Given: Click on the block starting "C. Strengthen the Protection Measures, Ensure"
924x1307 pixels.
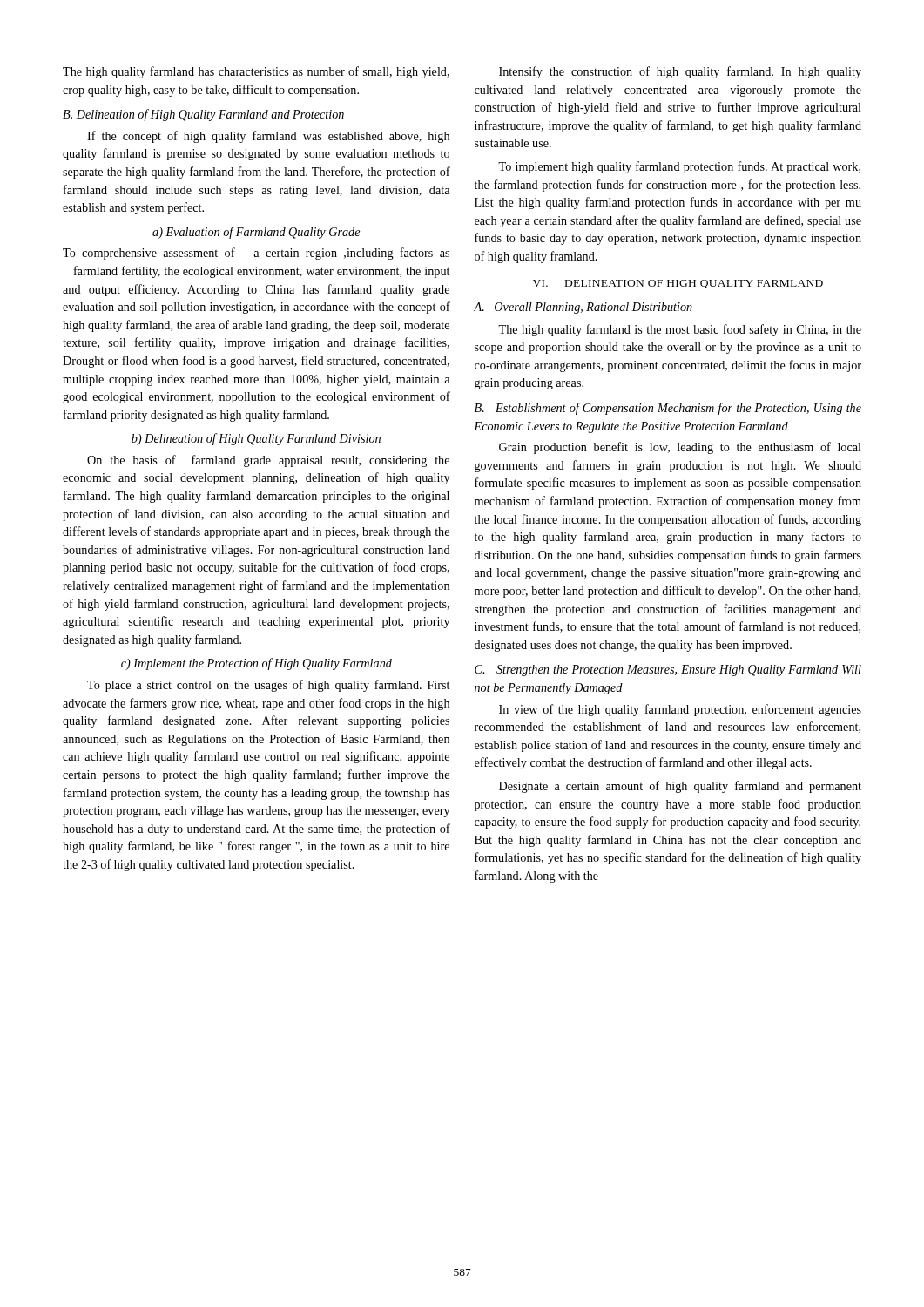Looking at the screenshot, I should [668, 679].
